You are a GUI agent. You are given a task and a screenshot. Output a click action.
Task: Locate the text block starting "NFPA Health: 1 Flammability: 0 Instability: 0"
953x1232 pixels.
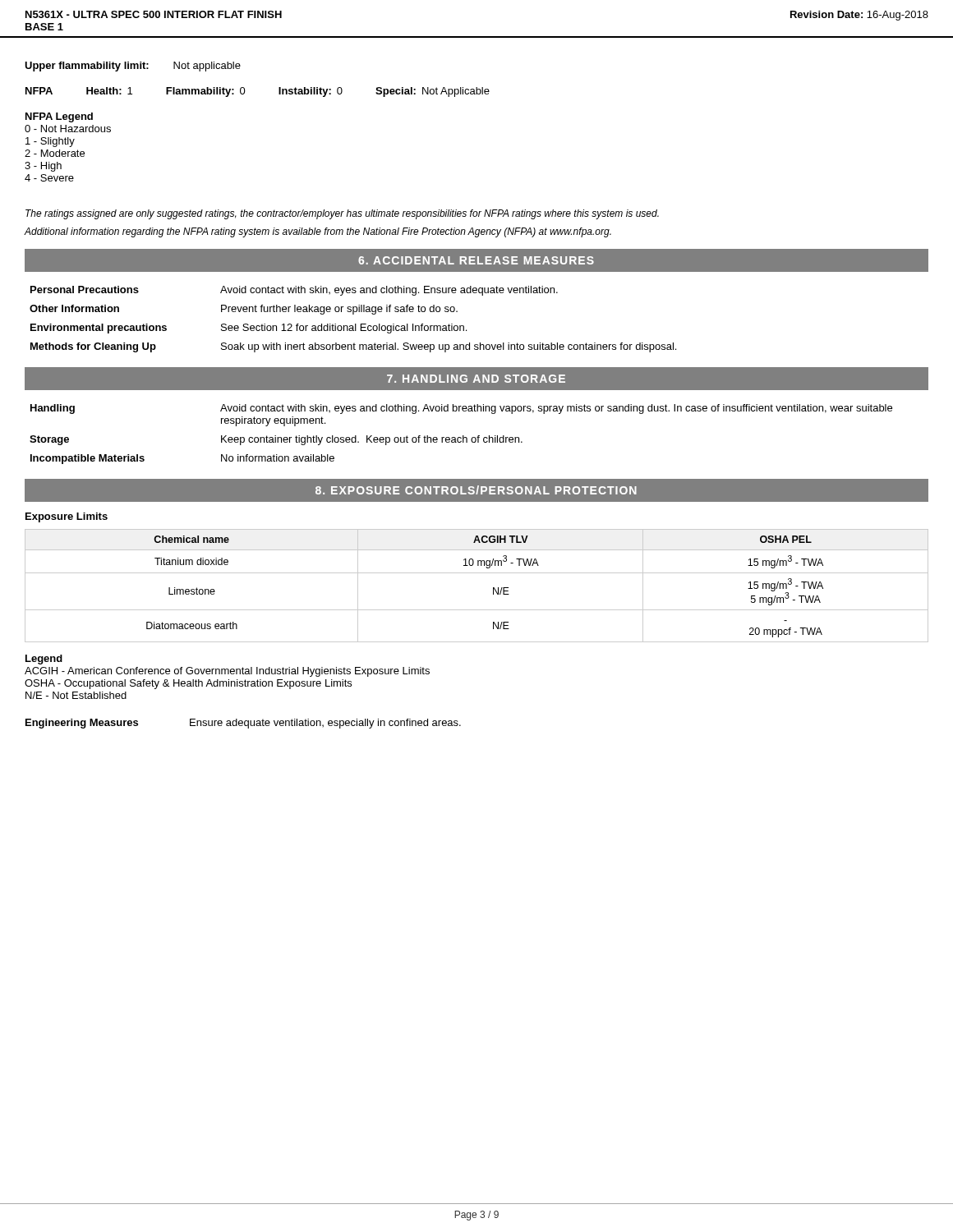pyautogui.click(x=36, y=92)
